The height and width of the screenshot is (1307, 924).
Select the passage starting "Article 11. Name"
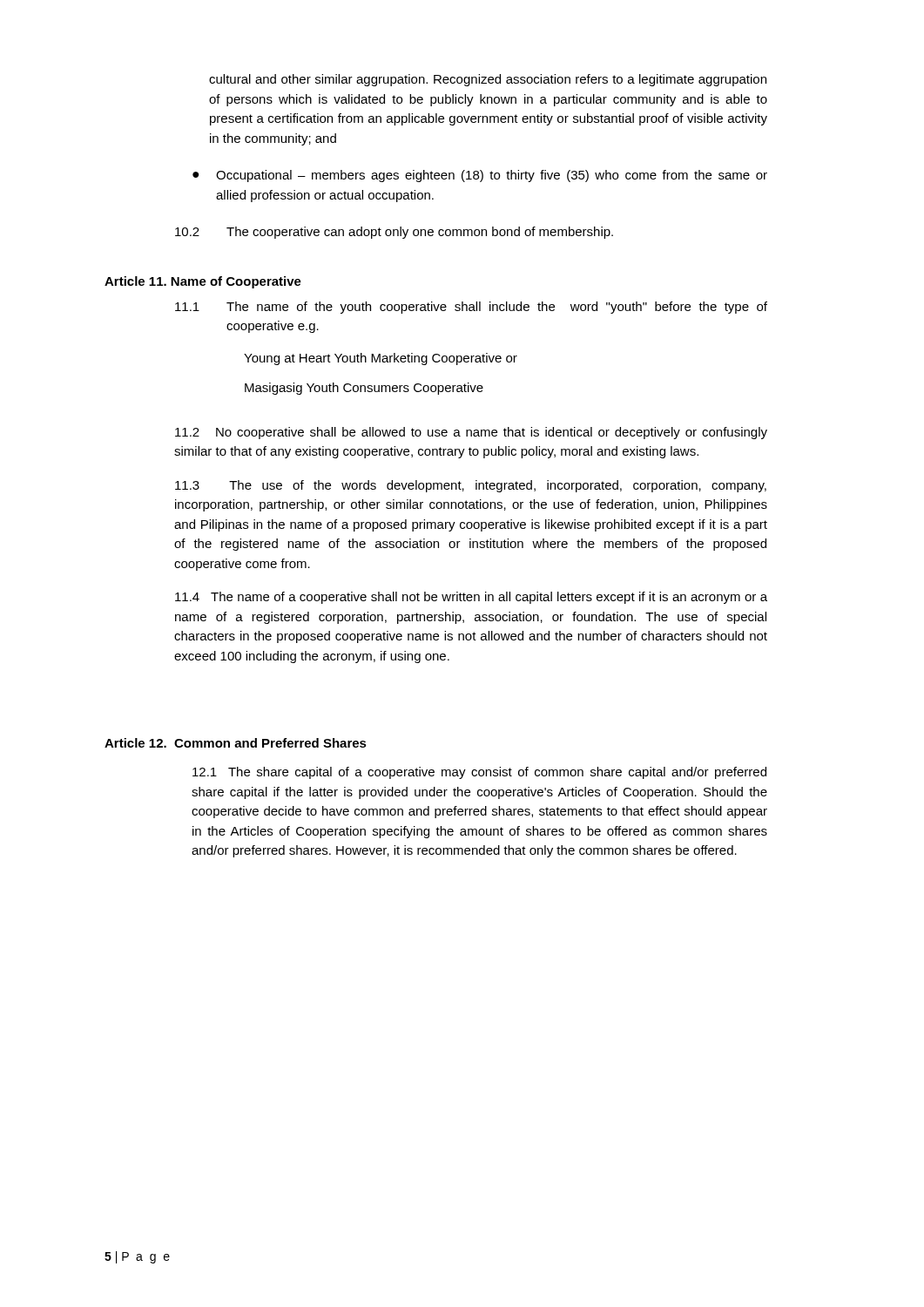pyautogui.click(x=203, y=281)
